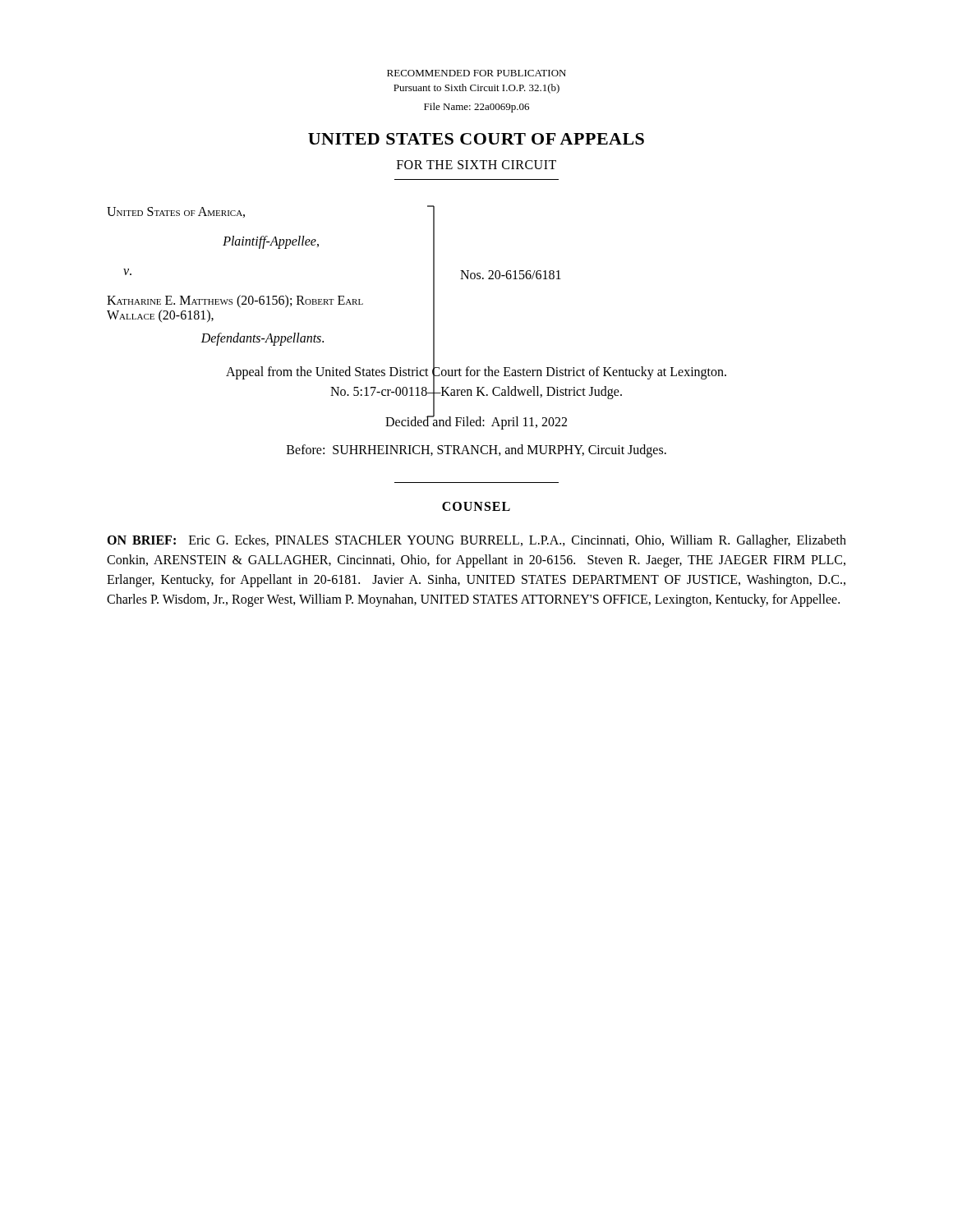Point to "UNITED STATES COURT OF APPEALS"
The height and width of the screenshot is (1232, 953).
tap(476, 139)
